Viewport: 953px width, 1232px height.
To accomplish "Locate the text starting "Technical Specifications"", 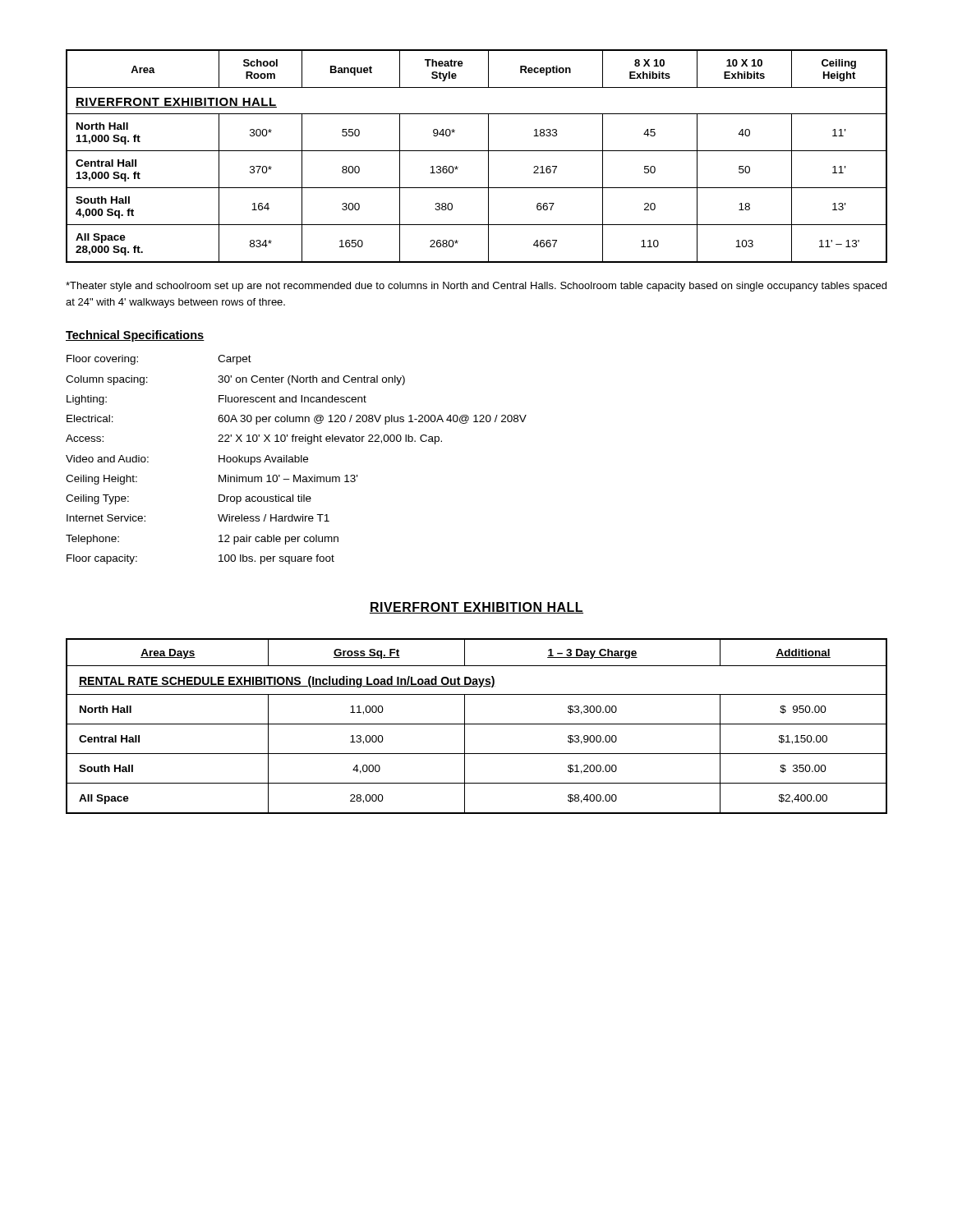I will click(135, 335).
